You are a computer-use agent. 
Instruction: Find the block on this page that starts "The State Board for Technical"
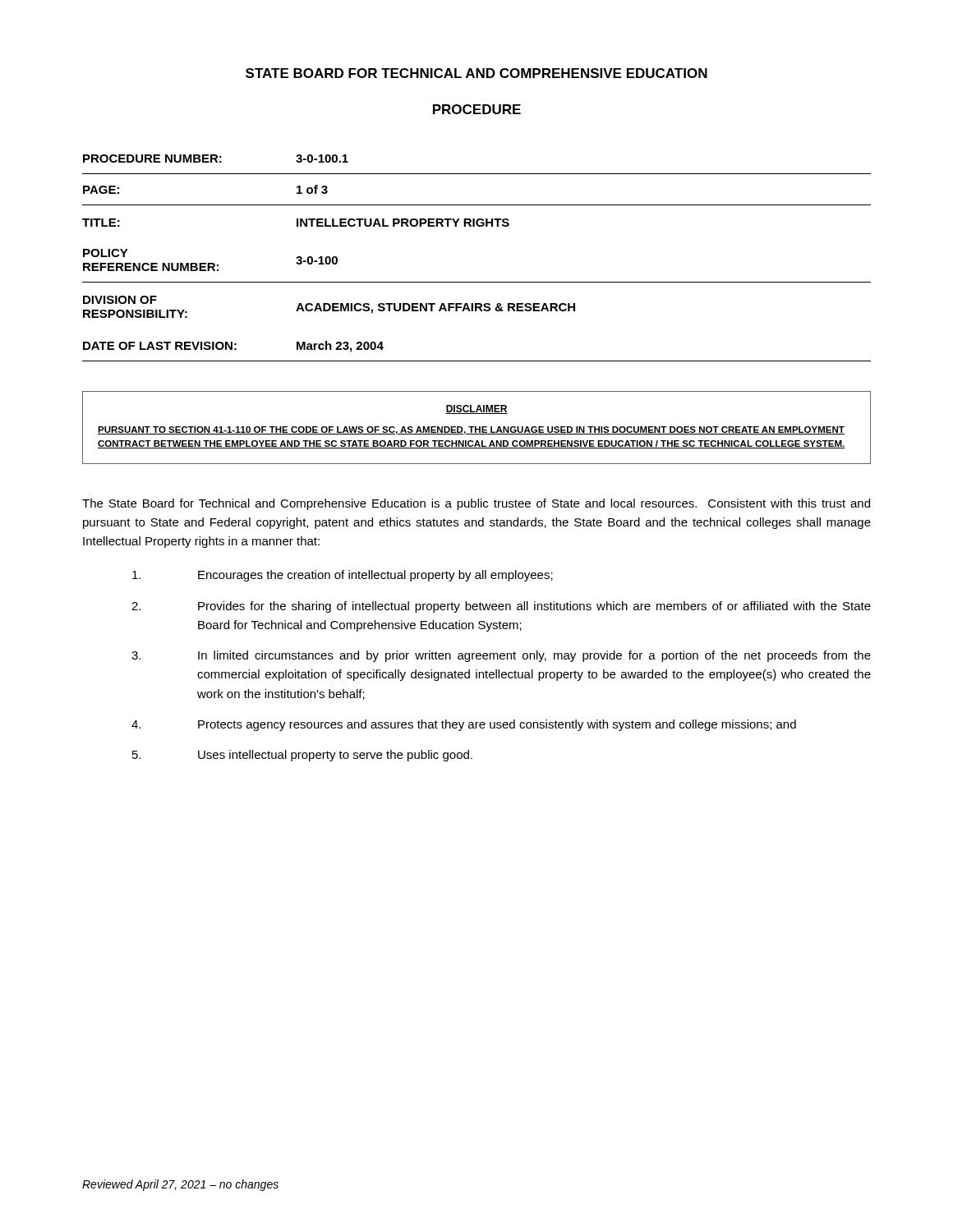(476, 522)
